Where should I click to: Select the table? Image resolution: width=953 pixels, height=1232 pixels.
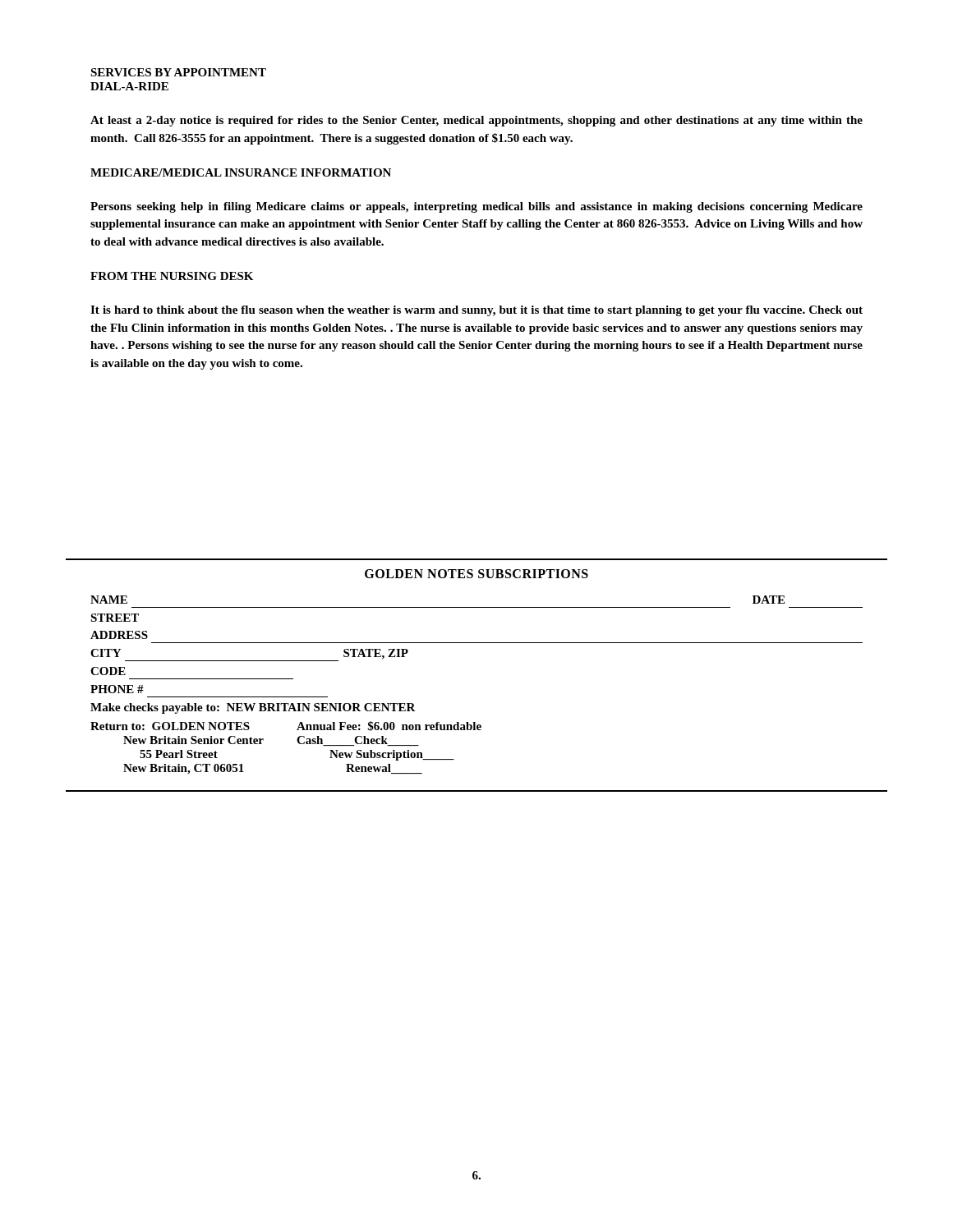point(476,688)
